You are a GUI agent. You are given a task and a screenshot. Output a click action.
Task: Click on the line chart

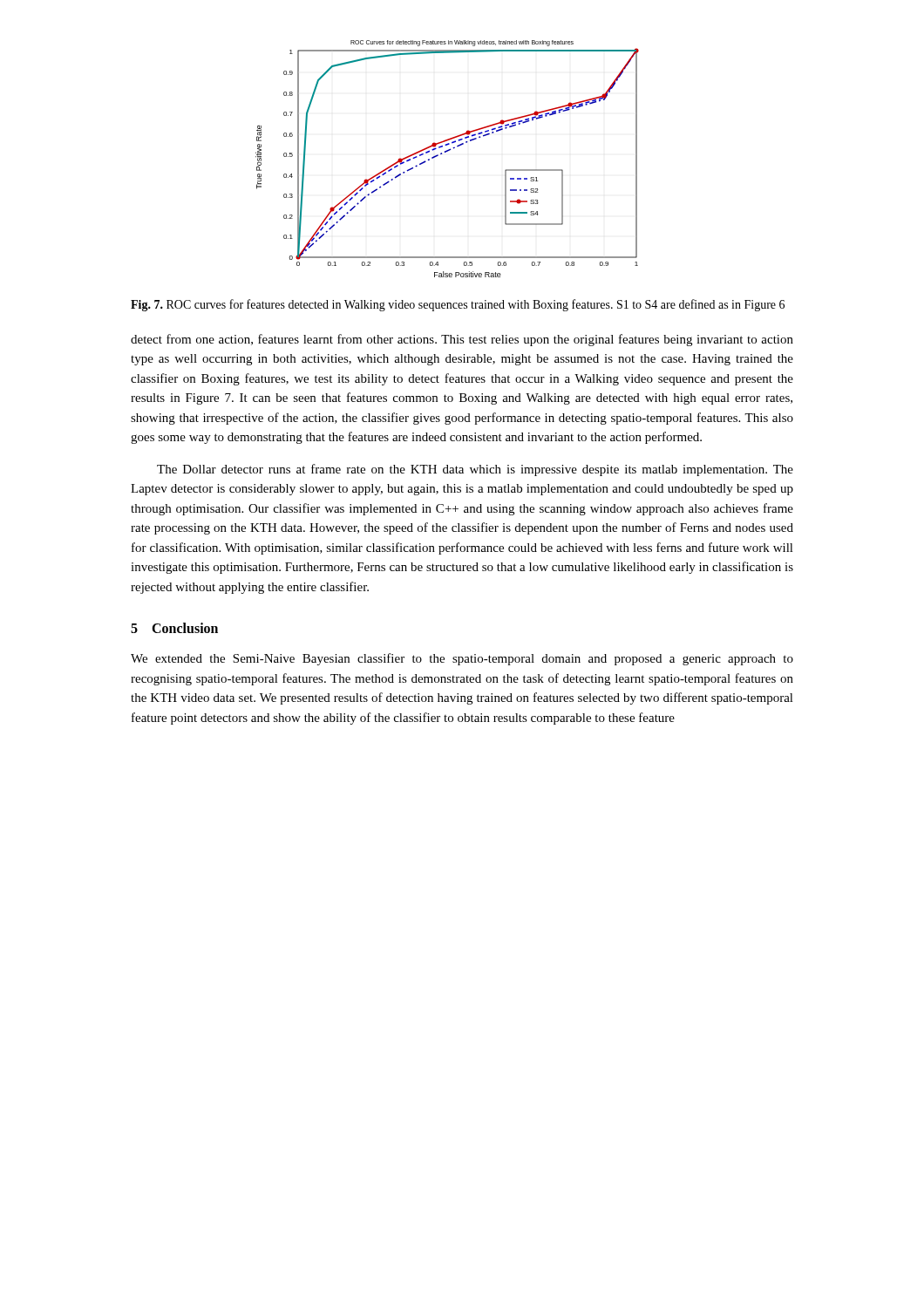[462, 161]
